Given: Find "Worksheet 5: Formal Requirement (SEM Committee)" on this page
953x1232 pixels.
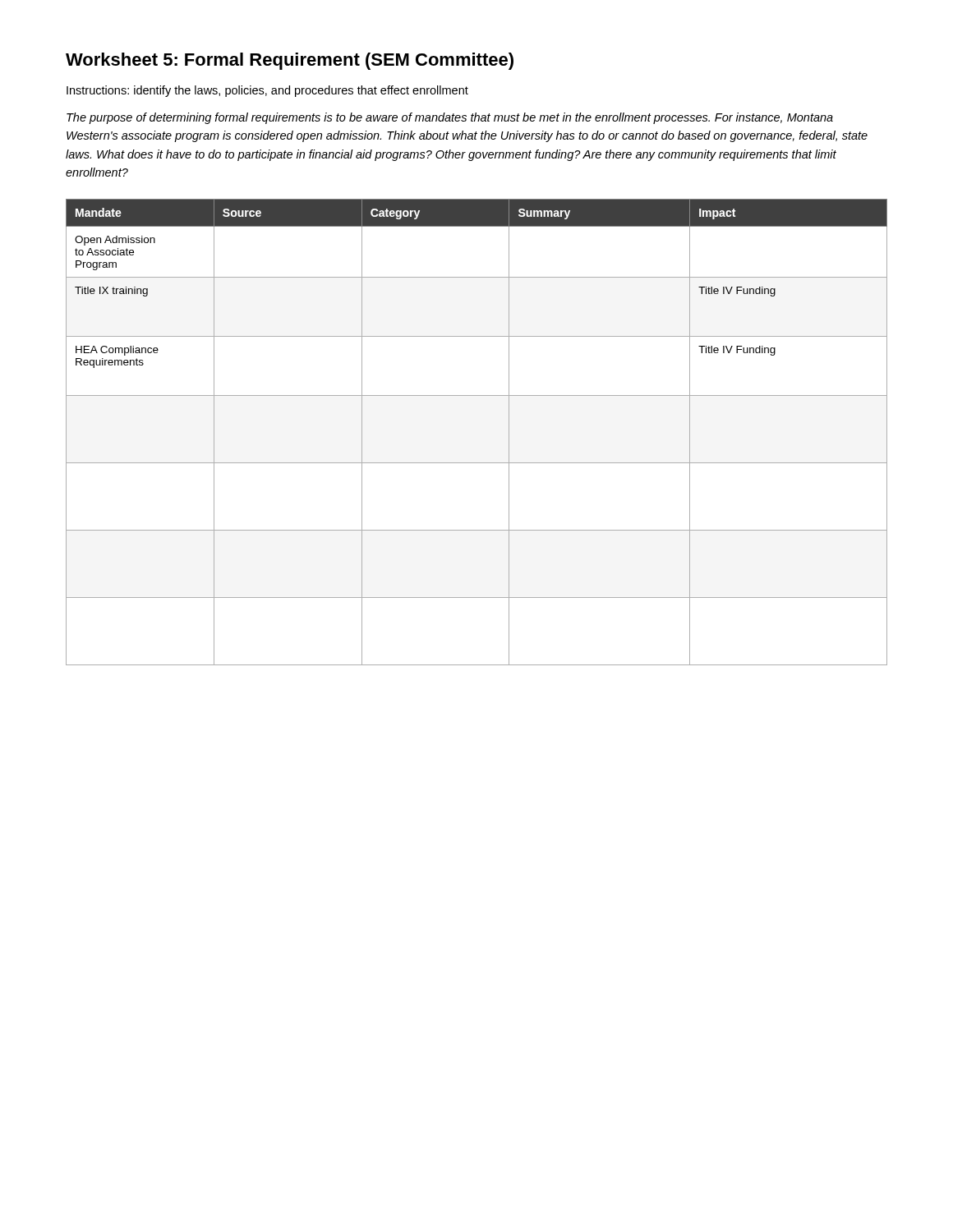Looking at the screenshot, I should click(x=290, y=60).
